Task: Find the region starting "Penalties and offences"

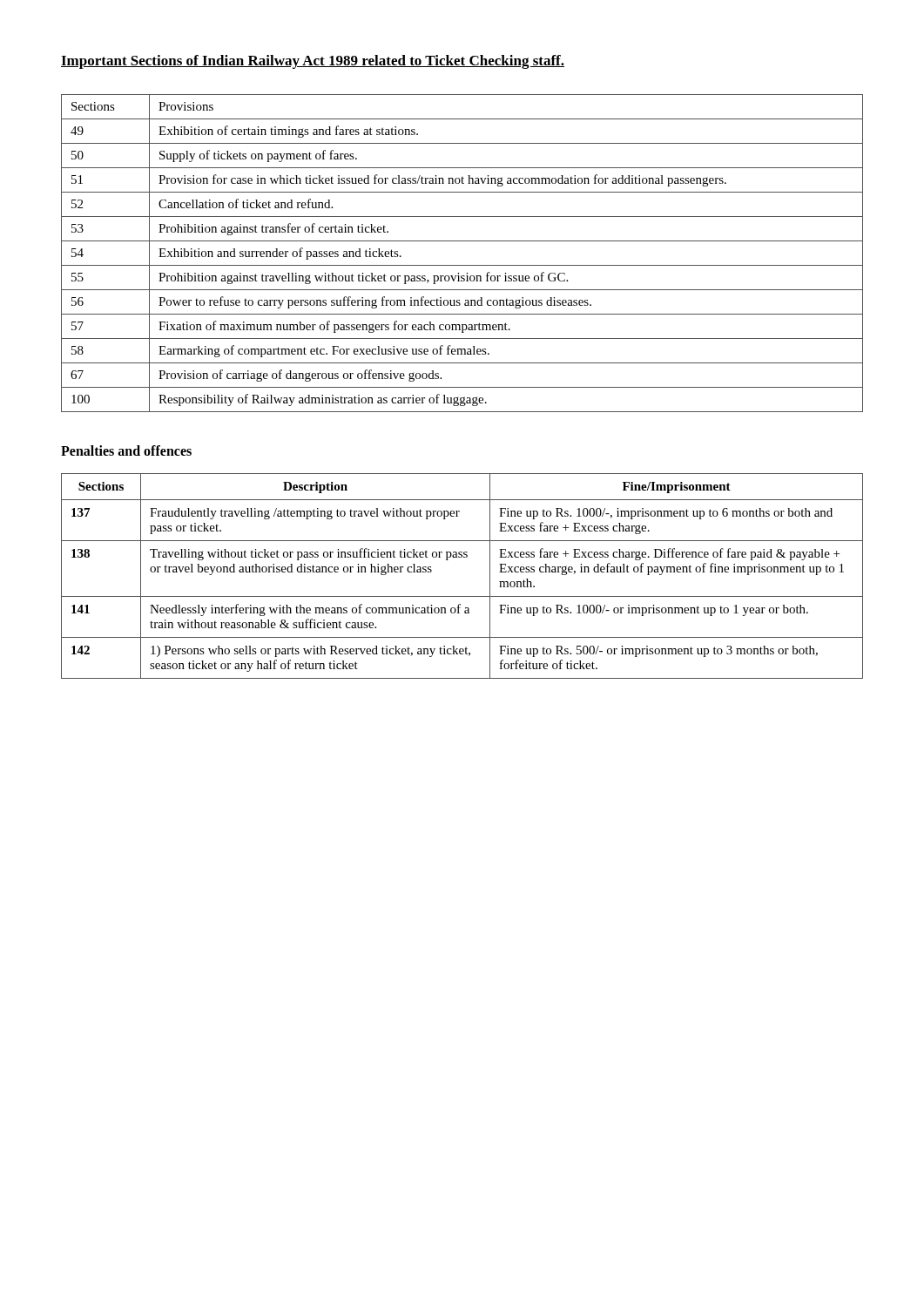Action: pyautogui.click(x=126, y=451)
